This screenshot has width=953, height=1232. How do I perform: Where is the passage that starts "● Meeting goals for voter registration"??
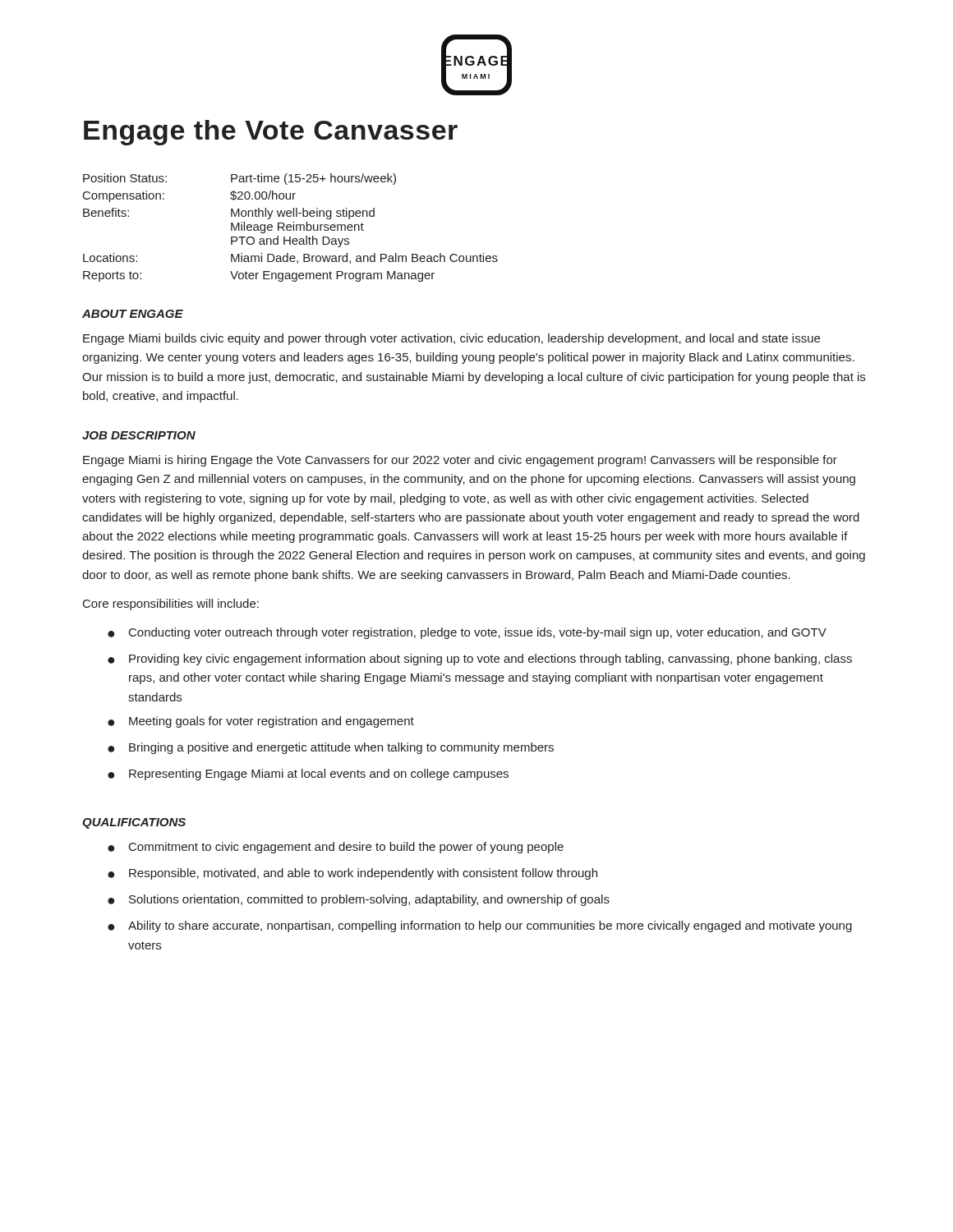tap(261, 722)
